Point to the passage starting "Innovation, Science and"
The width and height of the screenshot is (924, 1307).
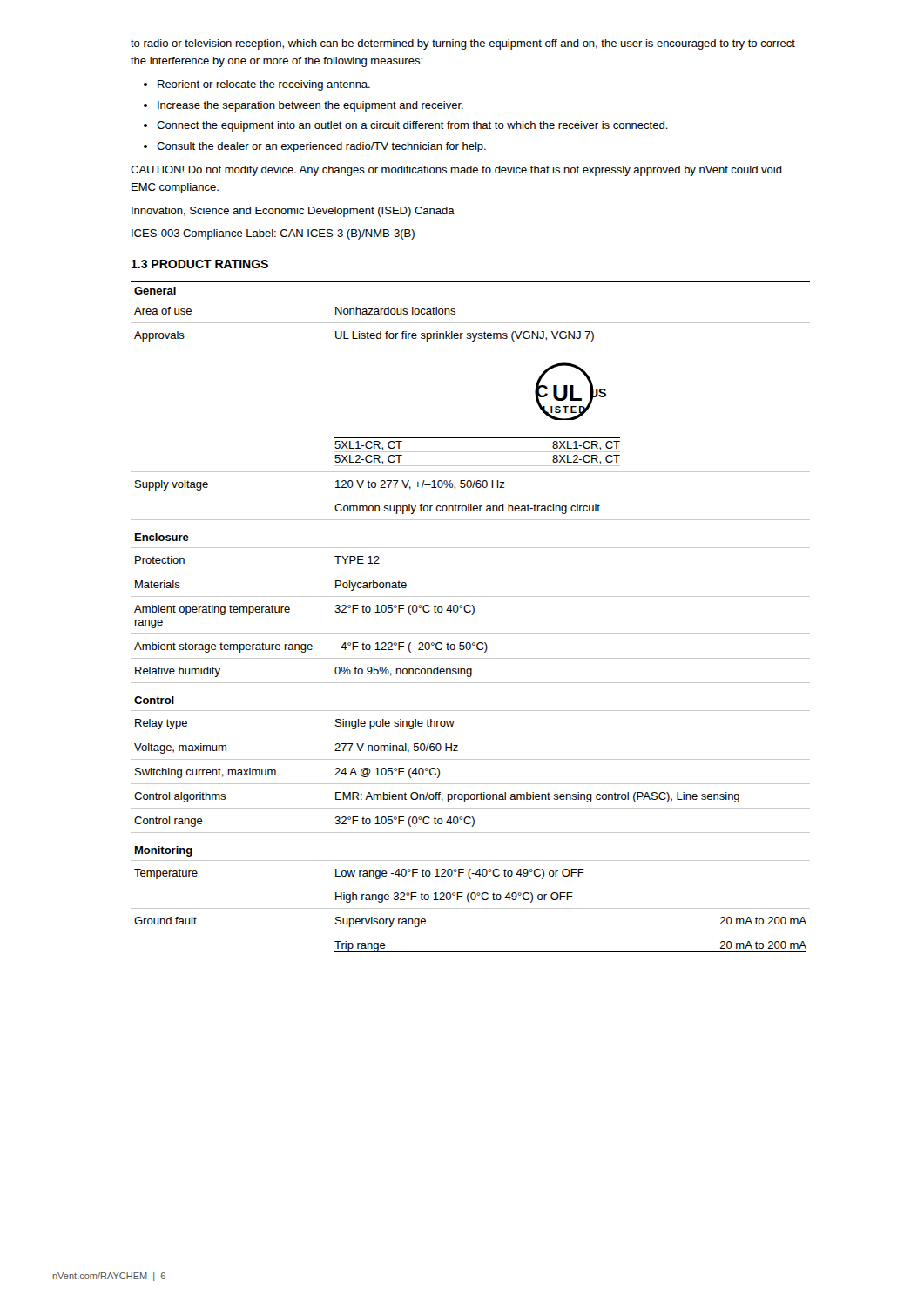pos(292,210)
